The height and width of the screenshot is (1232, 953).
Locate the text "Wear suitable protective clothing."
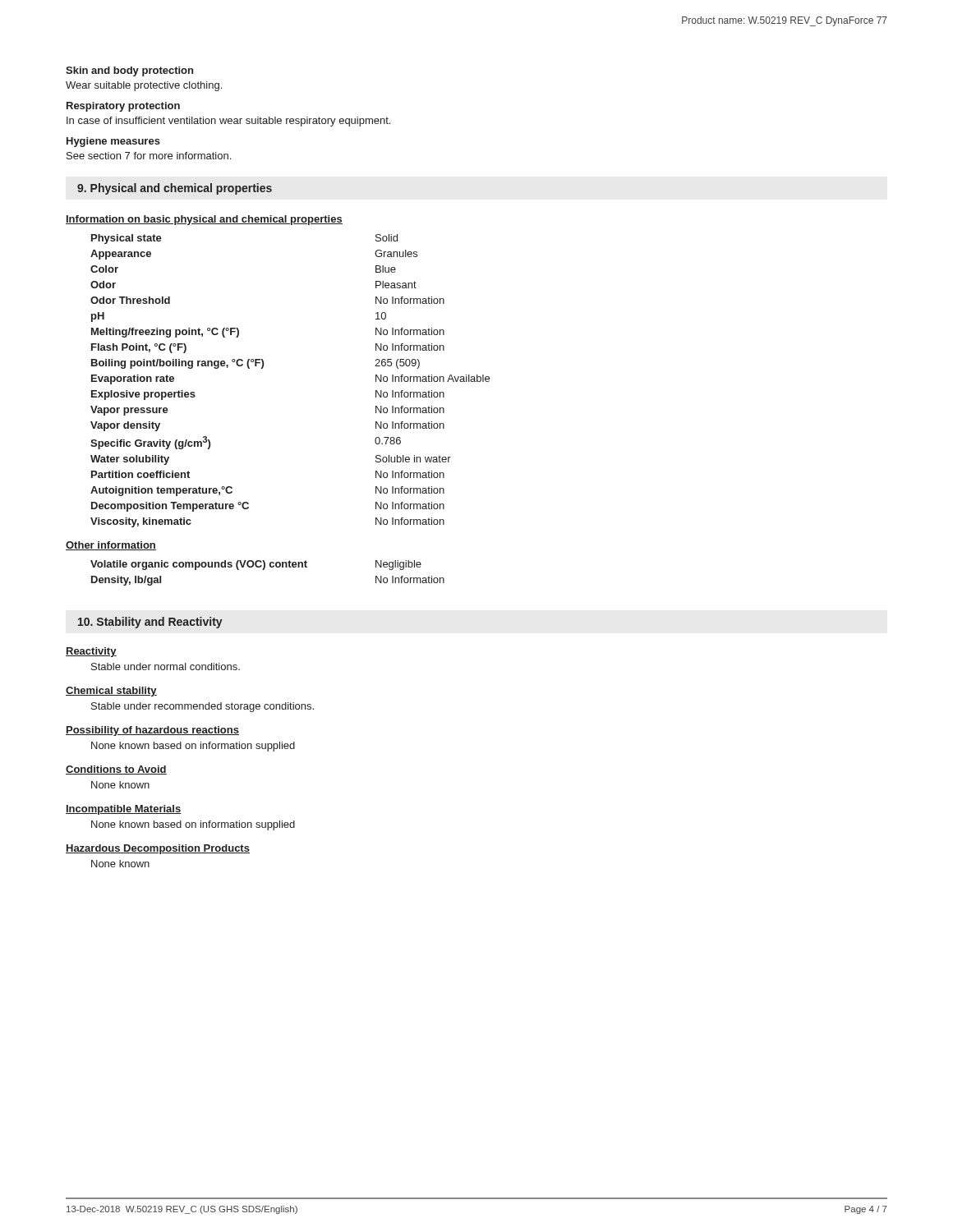144,85
